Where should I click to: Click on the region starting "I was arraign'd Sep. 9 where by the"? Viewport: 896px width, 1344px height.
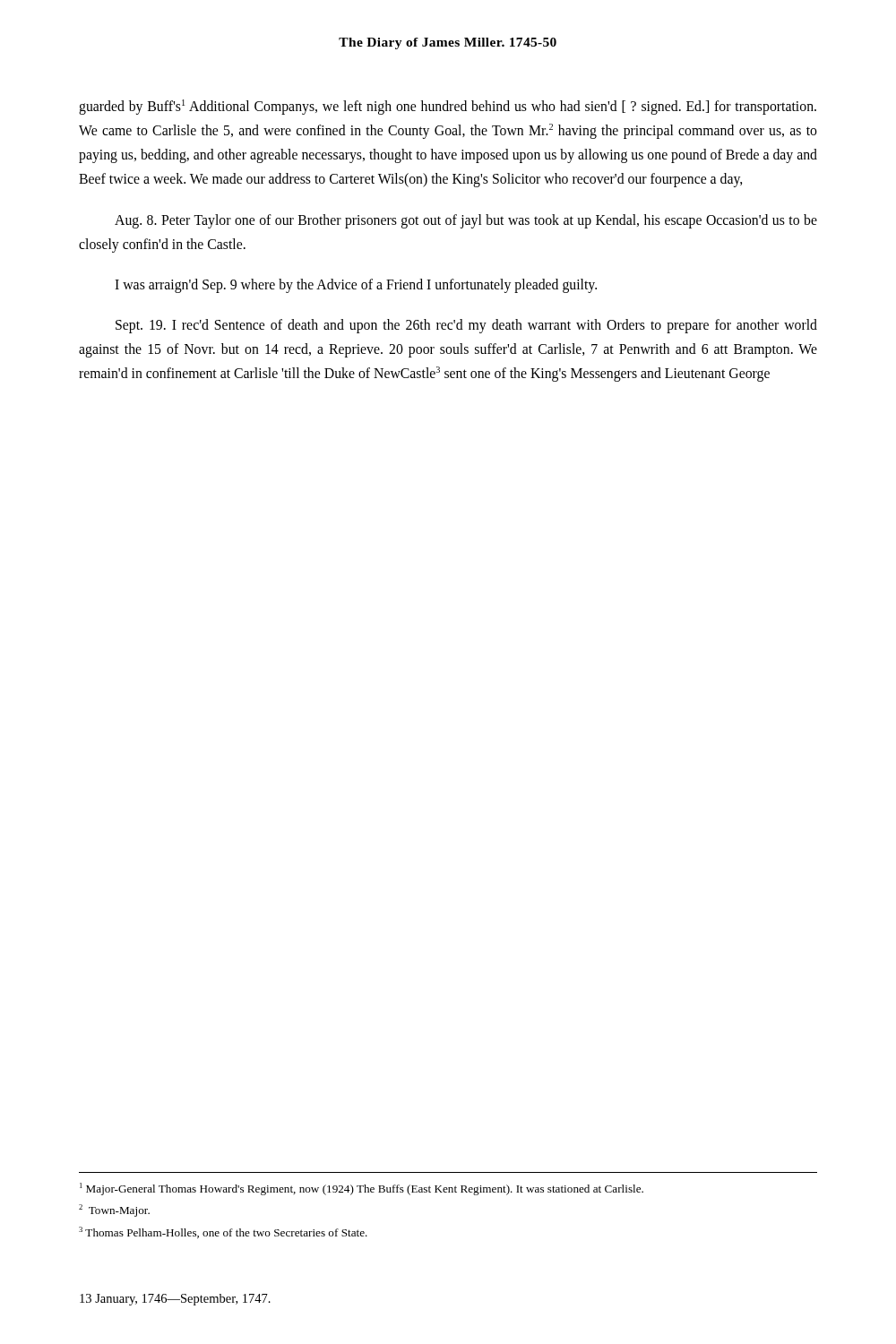[x=448, y=284]
